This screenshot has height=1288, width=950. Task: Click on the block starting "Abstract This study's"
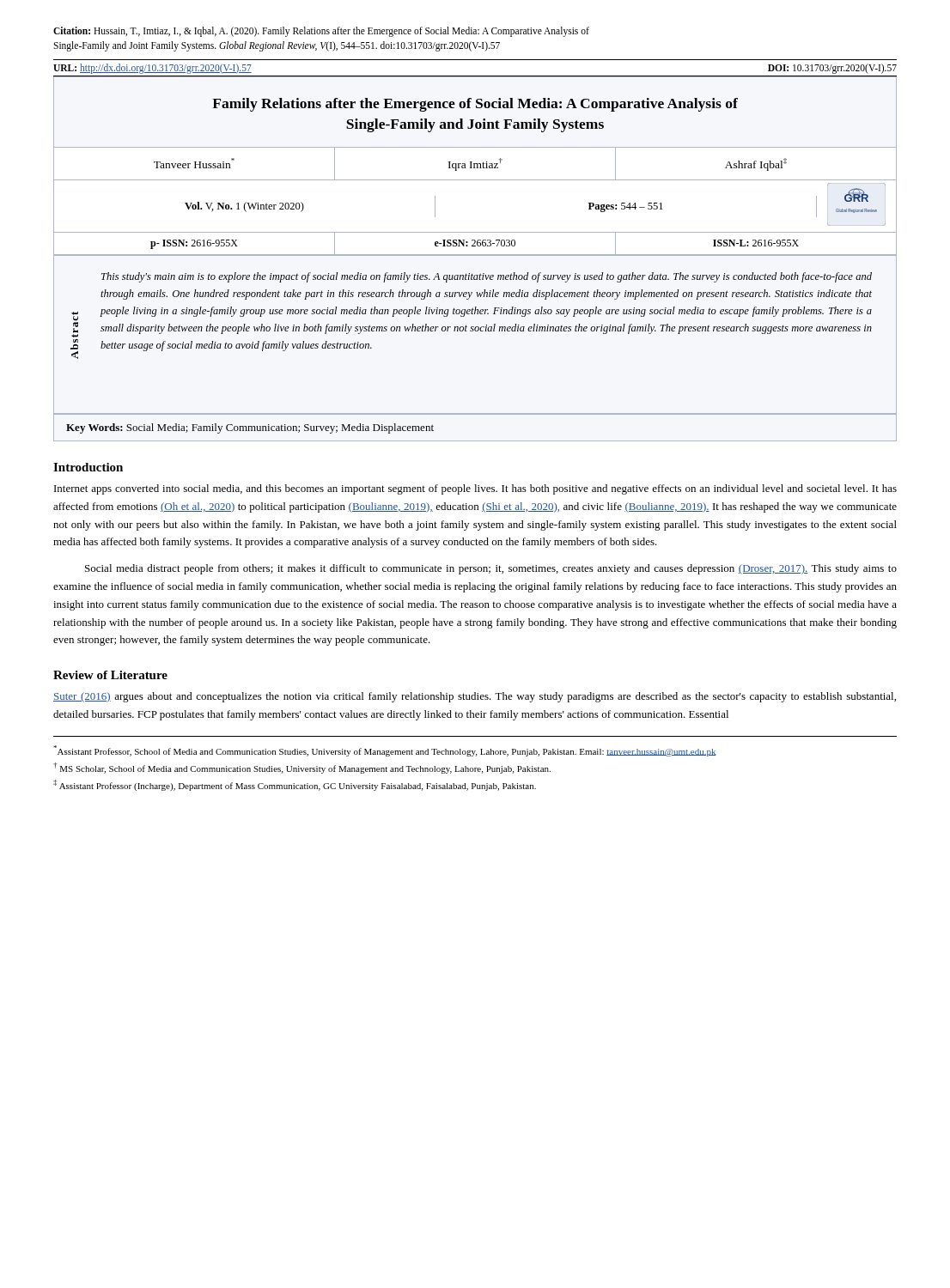tap(470, 334)
